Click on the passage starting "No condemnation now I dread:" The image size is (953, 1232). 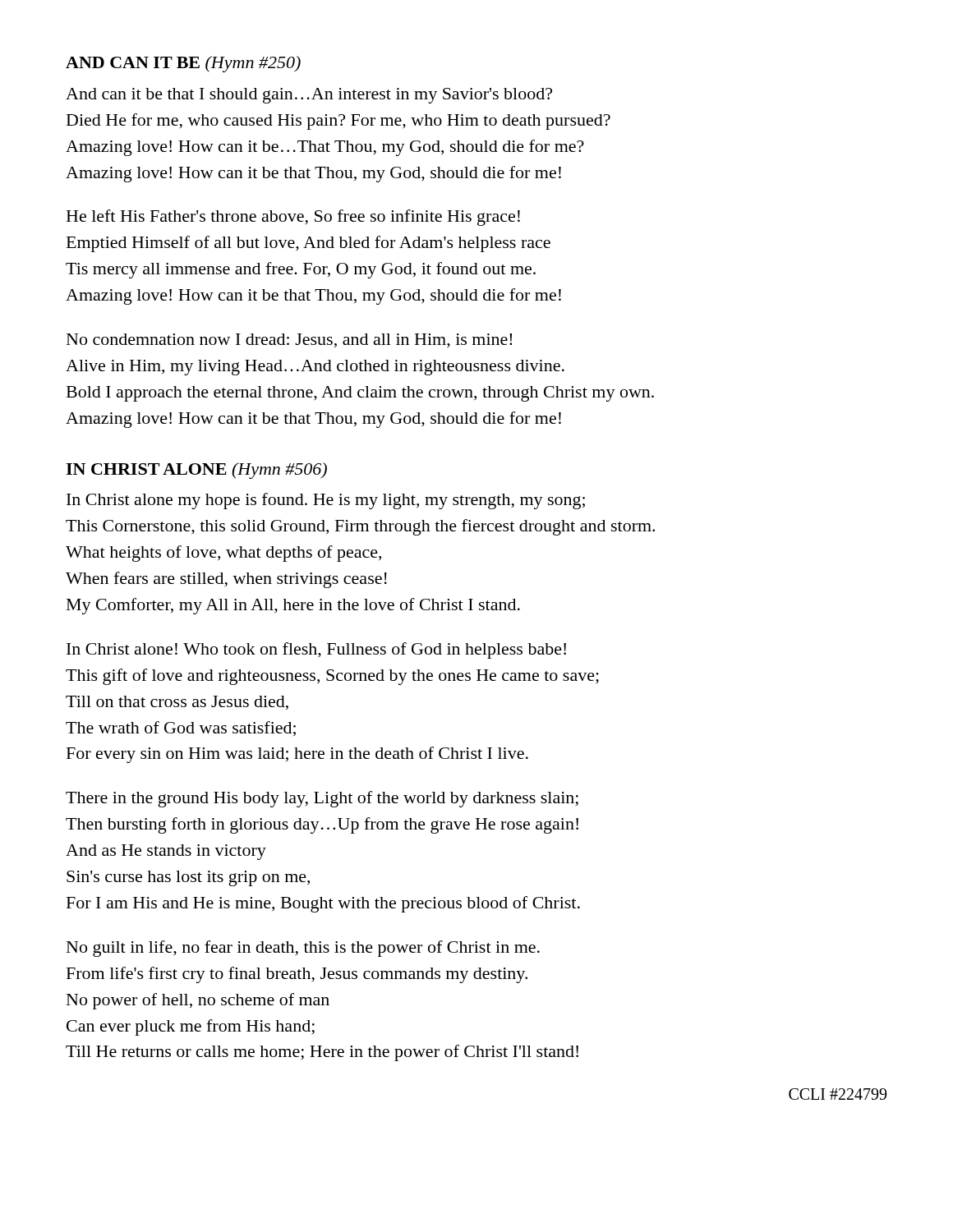360,378
